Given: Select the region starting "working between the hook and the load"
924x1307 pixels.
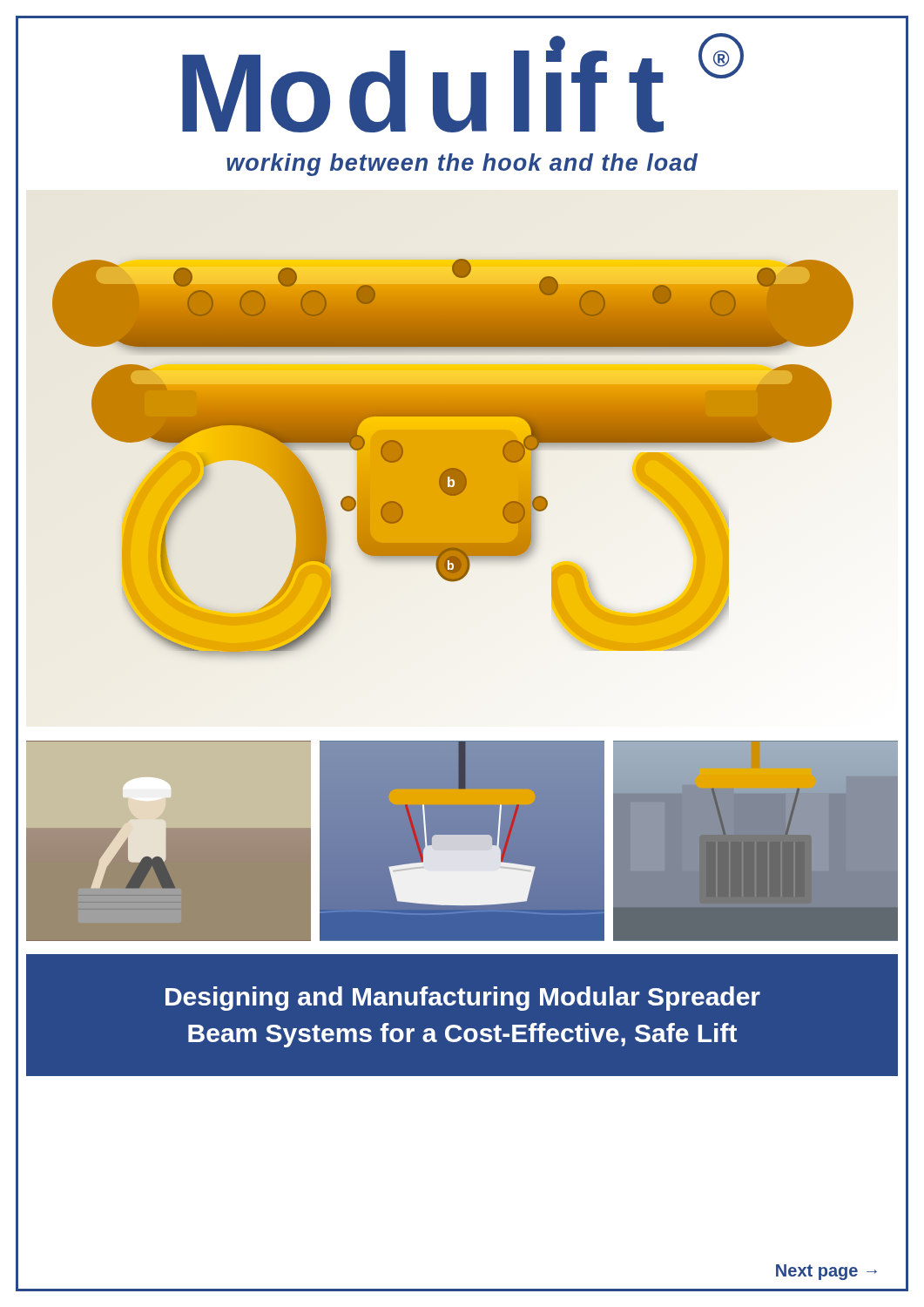Looking at the screenshot, I should tap(462, 163).
